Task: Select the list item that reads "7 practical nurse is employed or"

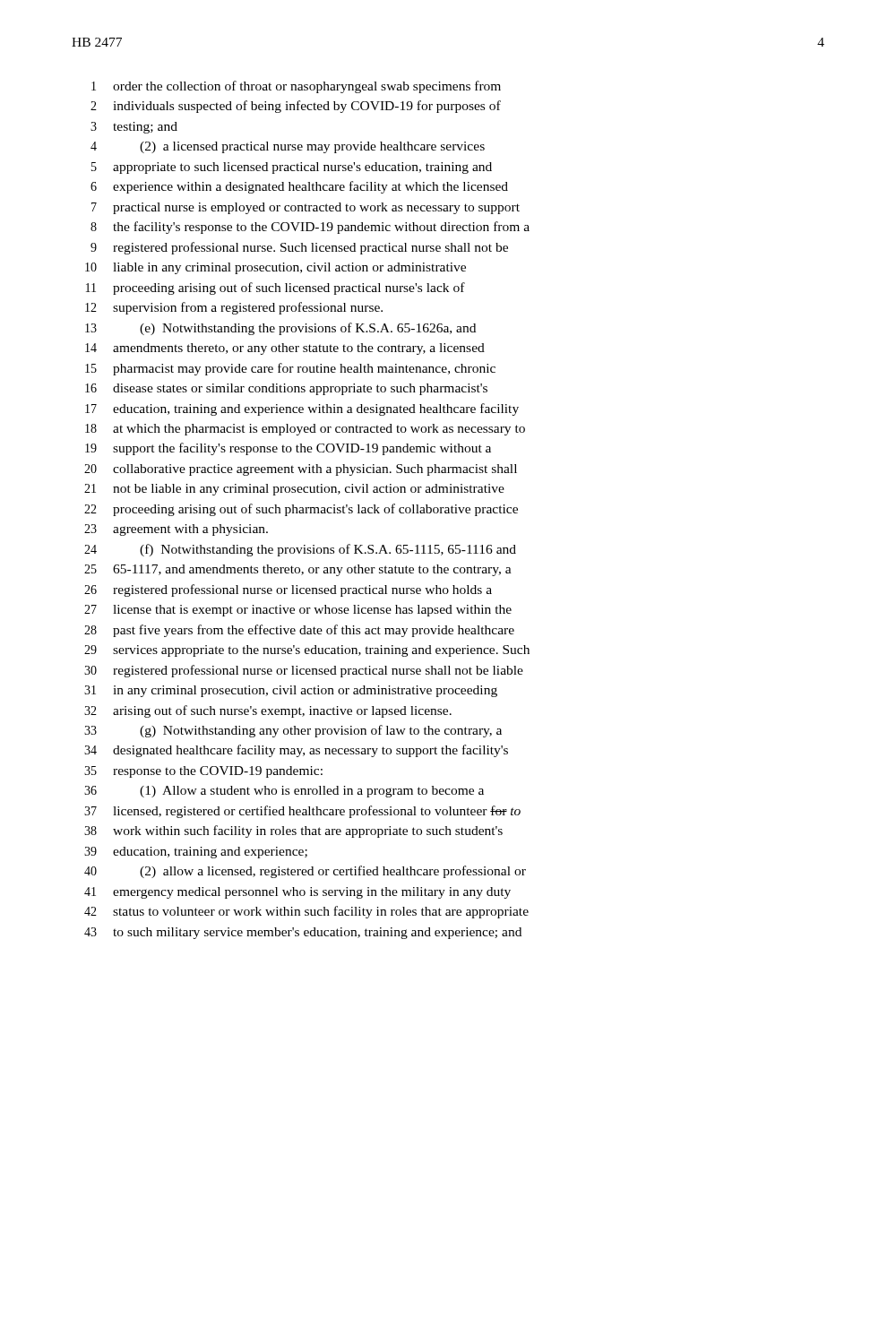Action: (x=448, y=207)
